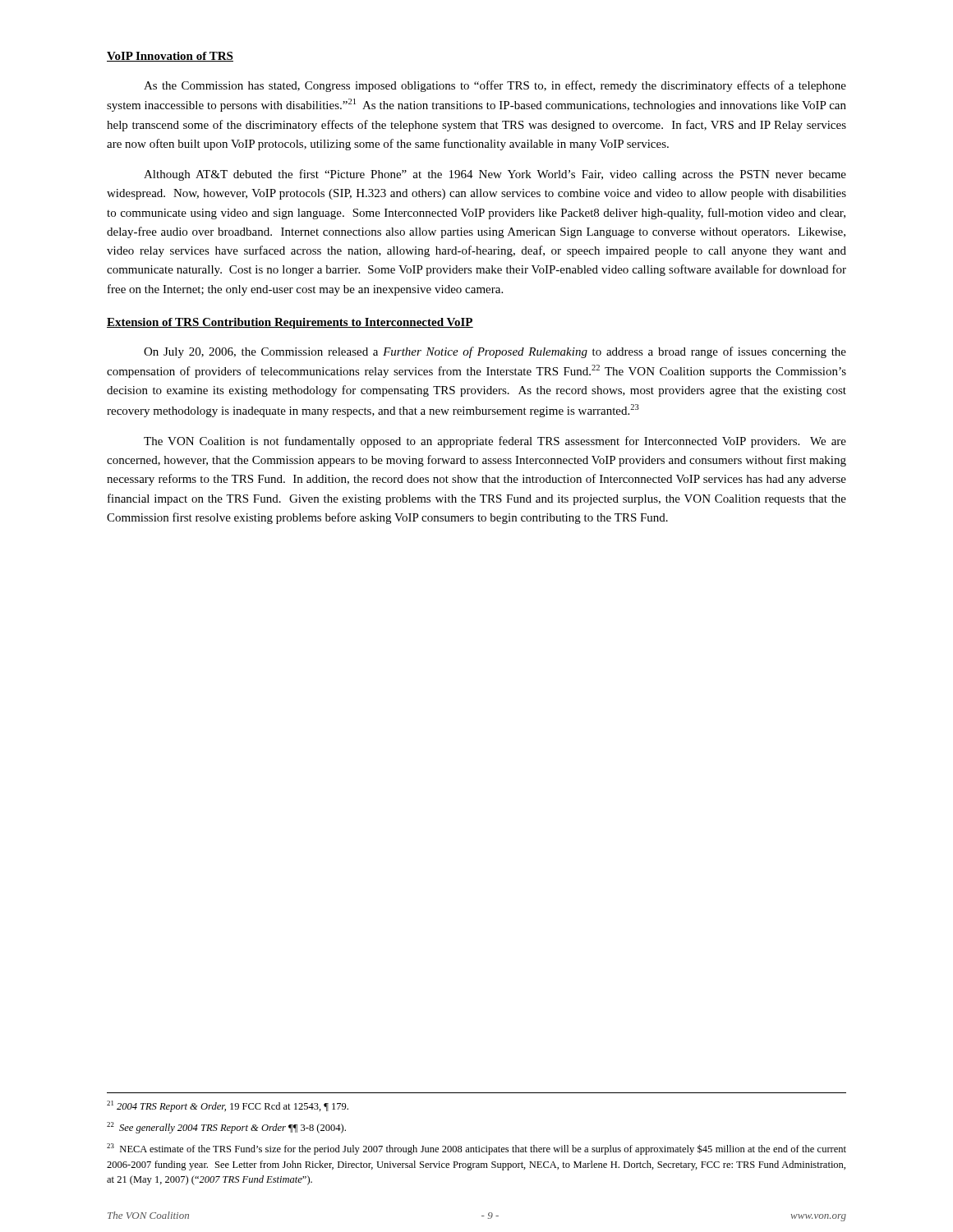Find the text block starting "The VON Coalition is not"
The image size is (953, 1232).
[476, 480]
